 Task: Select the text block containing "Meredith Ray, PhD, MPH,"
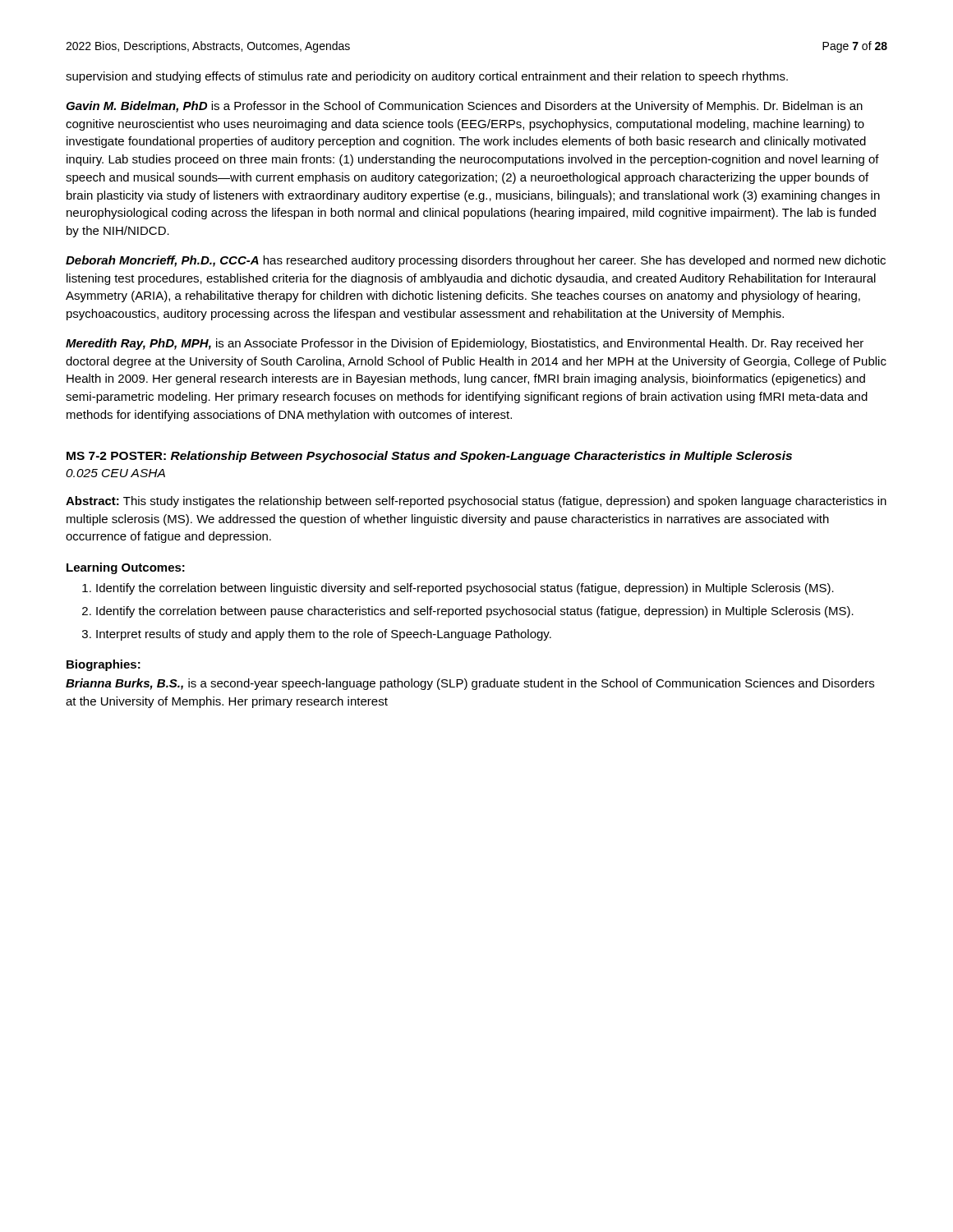[476, 378]
